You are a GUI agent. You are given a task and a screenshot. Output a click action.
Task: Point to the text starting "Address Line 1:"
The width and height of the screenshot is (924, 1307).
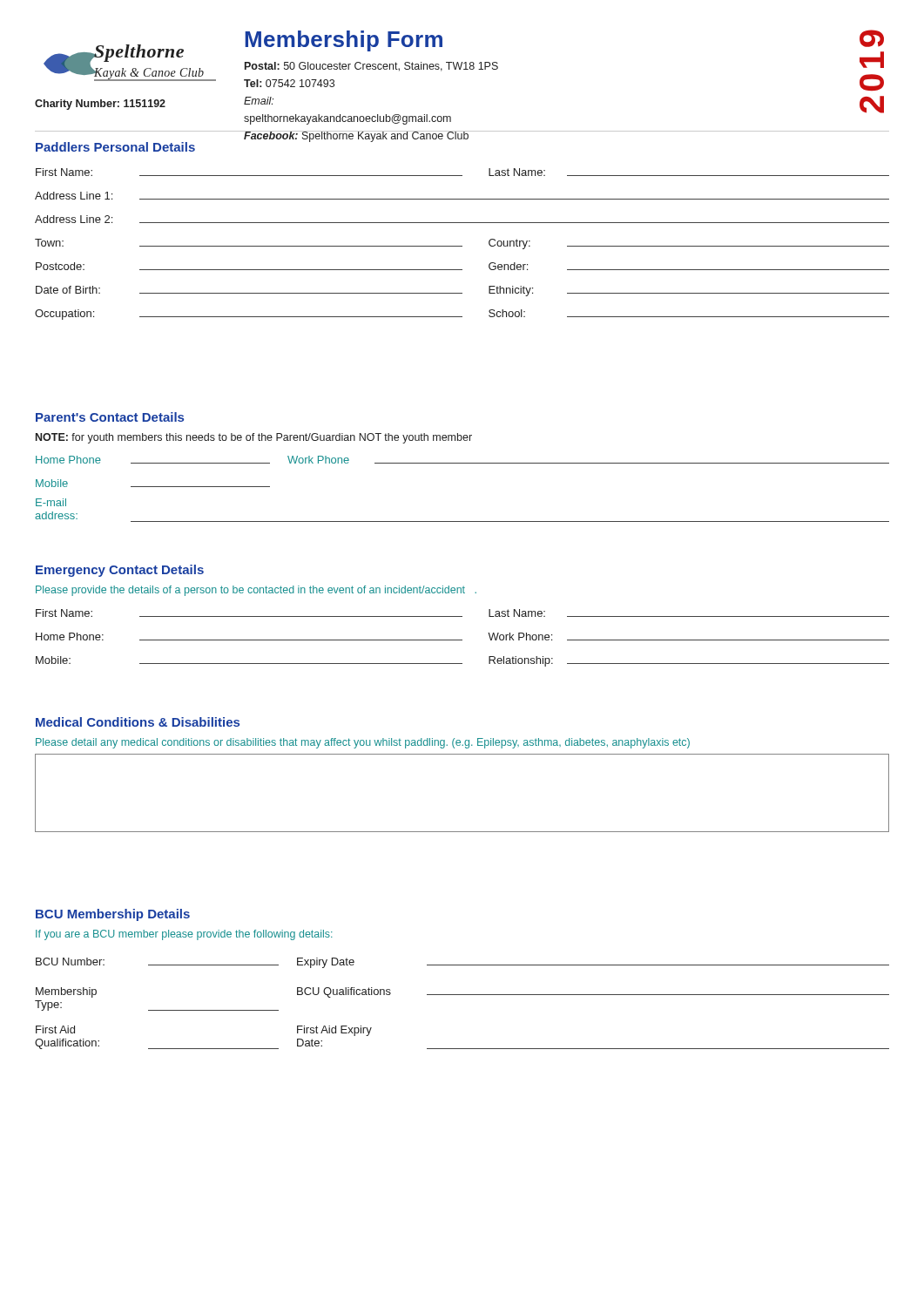pos(462,193)
